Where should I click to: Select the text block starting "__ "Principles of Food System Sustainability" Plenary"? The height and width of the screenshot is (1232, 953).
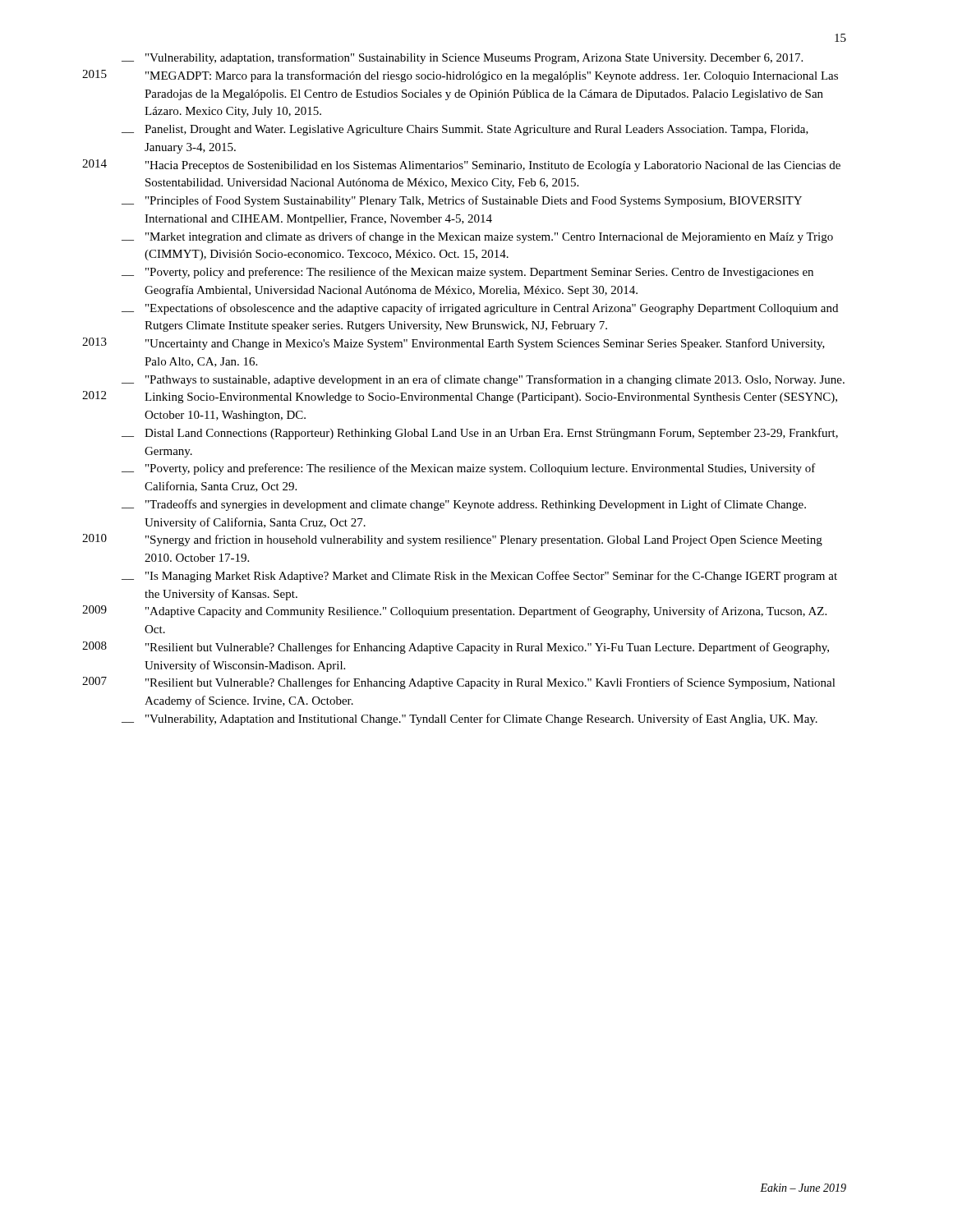pos(464,210)
